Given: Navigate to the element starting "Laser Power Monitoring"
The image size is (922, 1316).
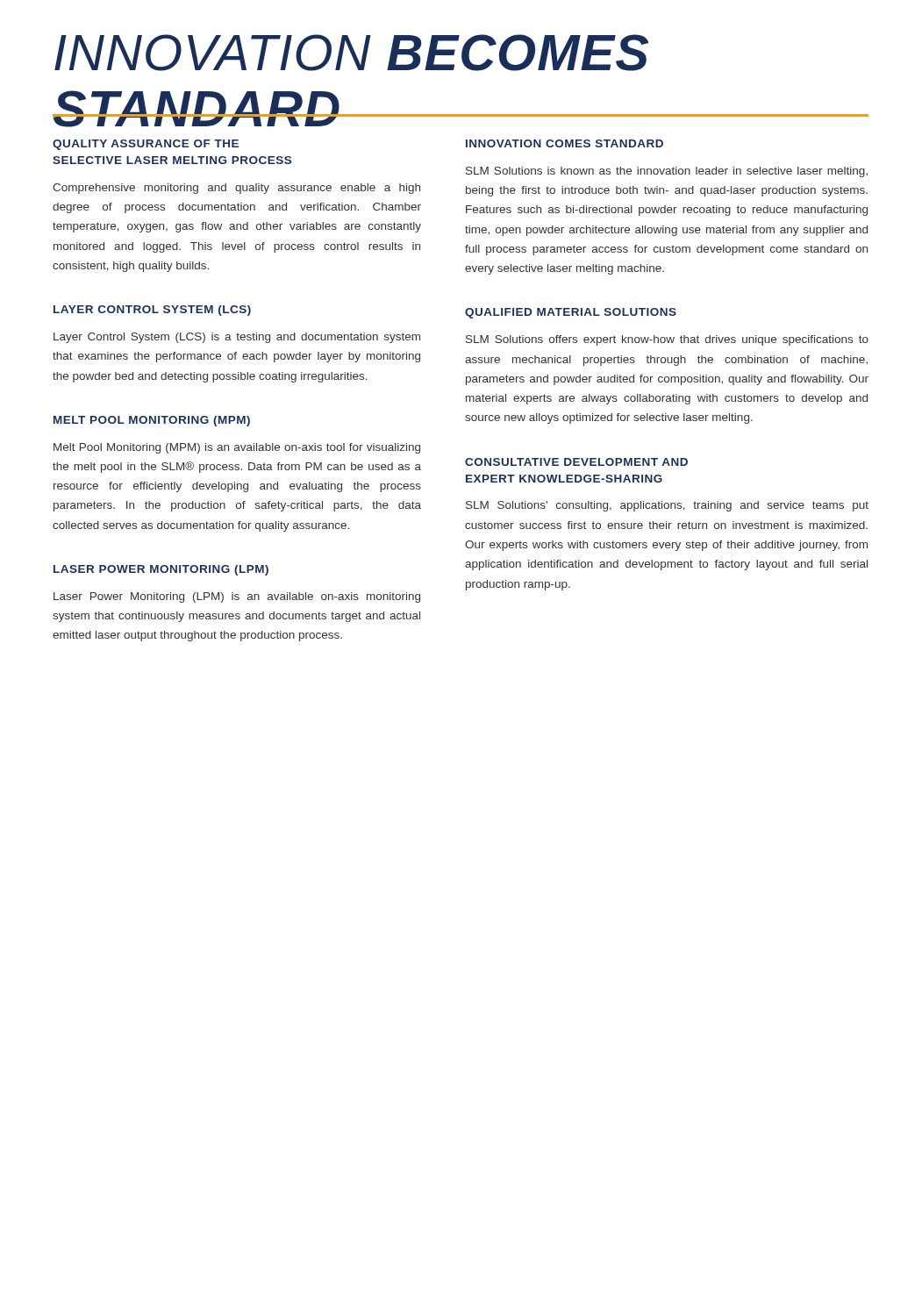Looking at the screenshot, I should point(237,616).
